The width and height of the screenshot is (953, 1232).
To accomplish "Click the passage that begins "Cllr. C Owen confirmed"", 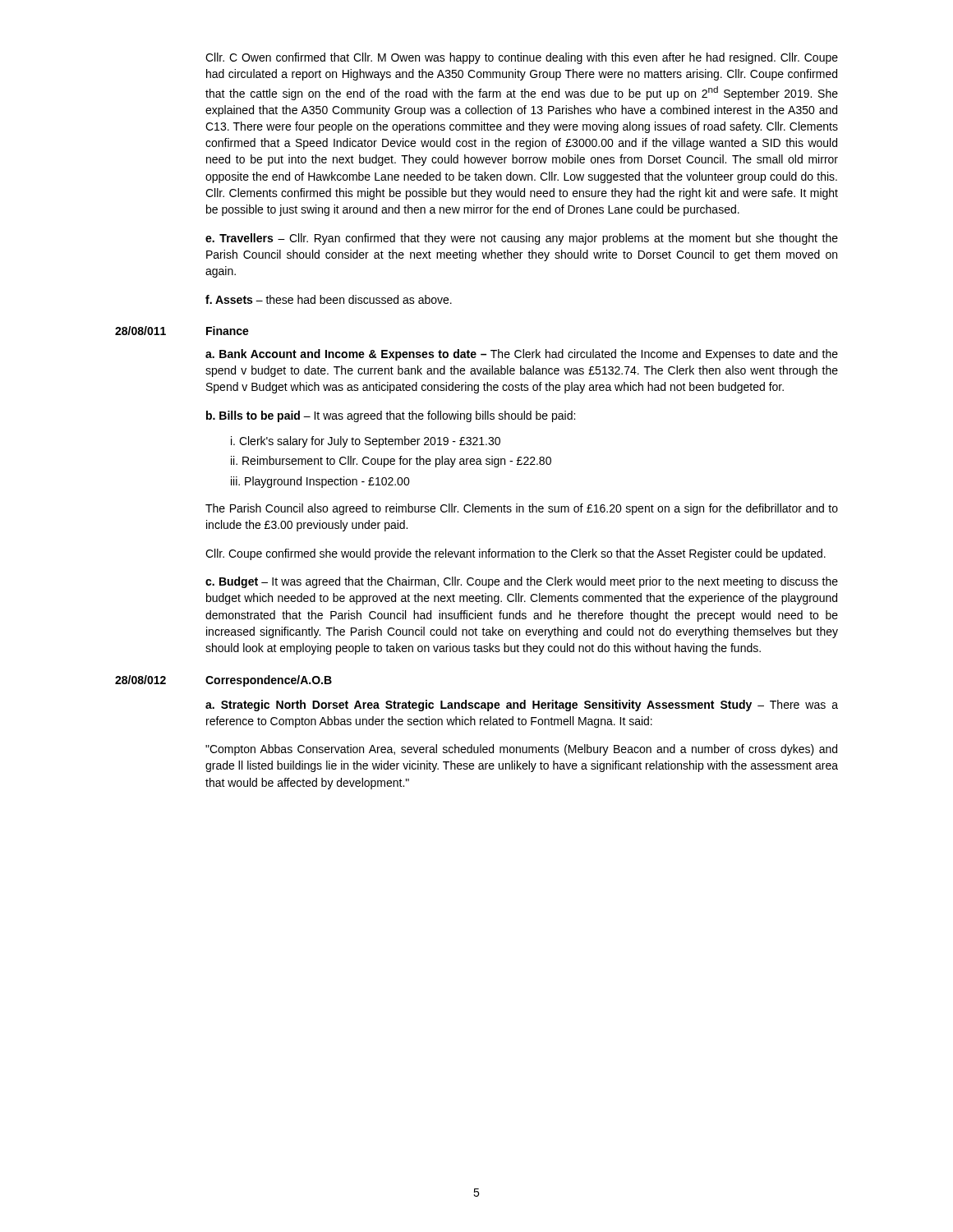I will (522, 134).
